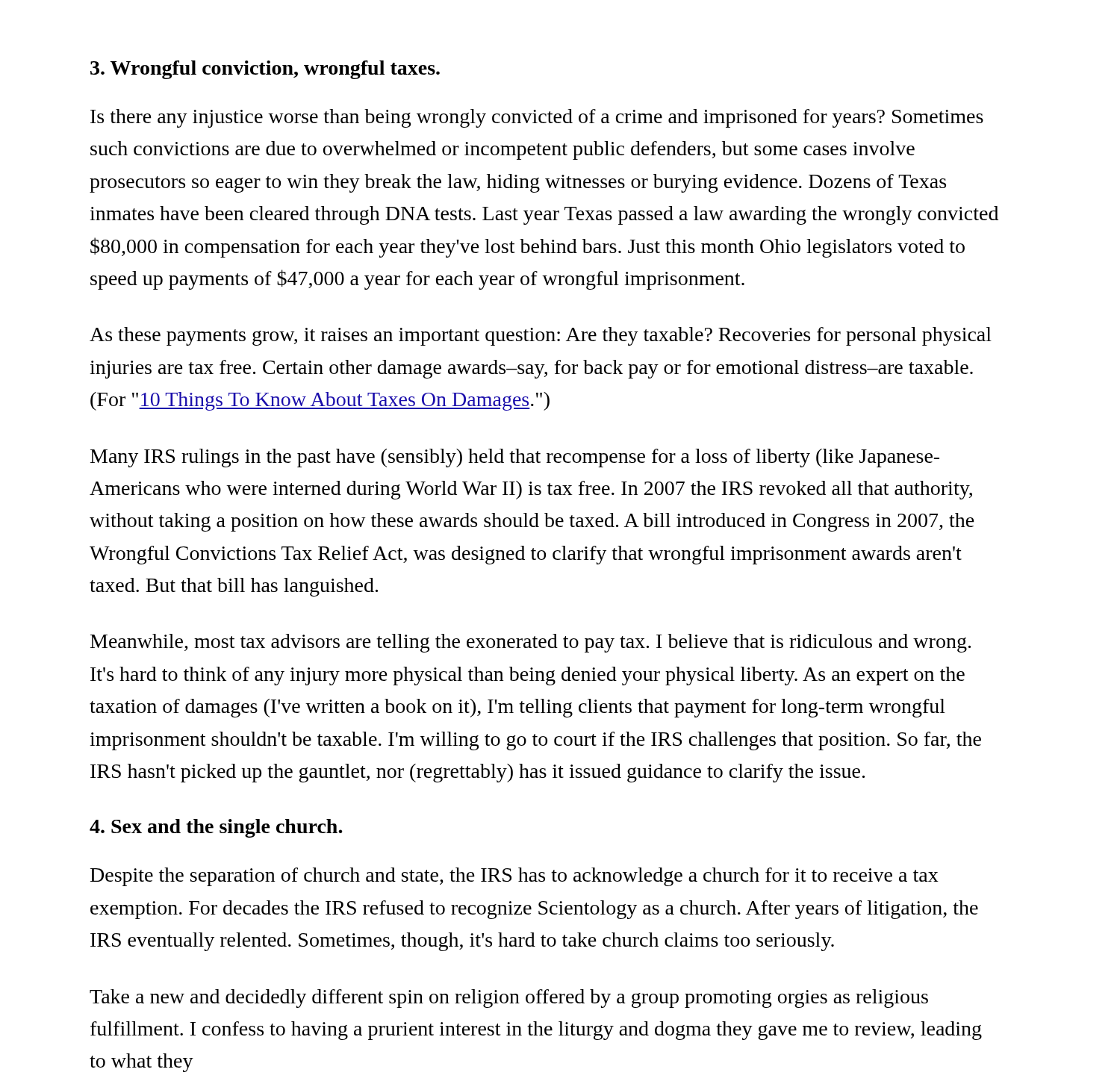Viewport: 1120px width, 1087px height.
Task: Click on the passage starting "Take a new"
Action: (x=536, y=1028)
